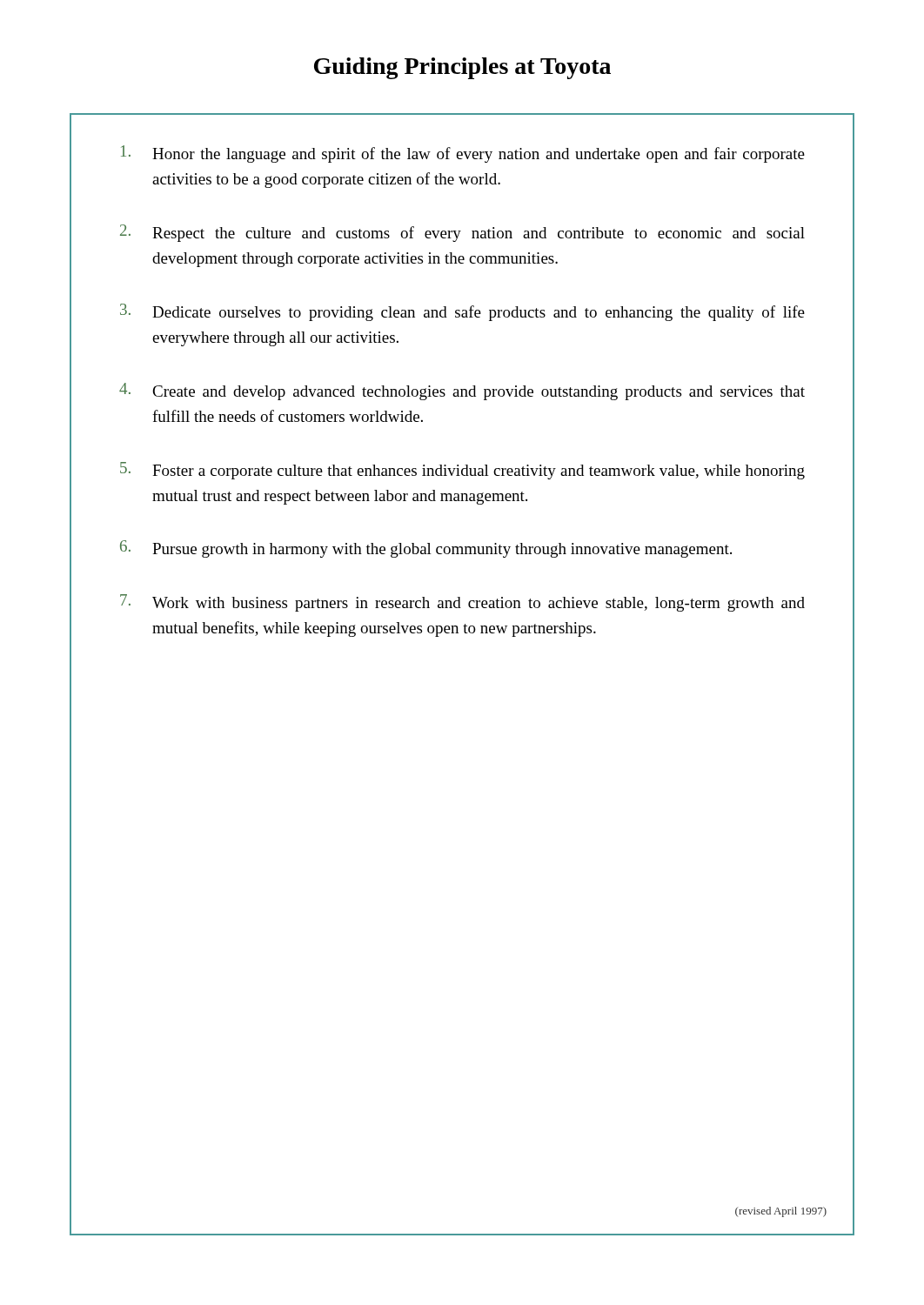Navigate to the passage starting "Guiding Principles at Toyota"
The width and height of the screenshot is (924, 1305).
point(462,66)
